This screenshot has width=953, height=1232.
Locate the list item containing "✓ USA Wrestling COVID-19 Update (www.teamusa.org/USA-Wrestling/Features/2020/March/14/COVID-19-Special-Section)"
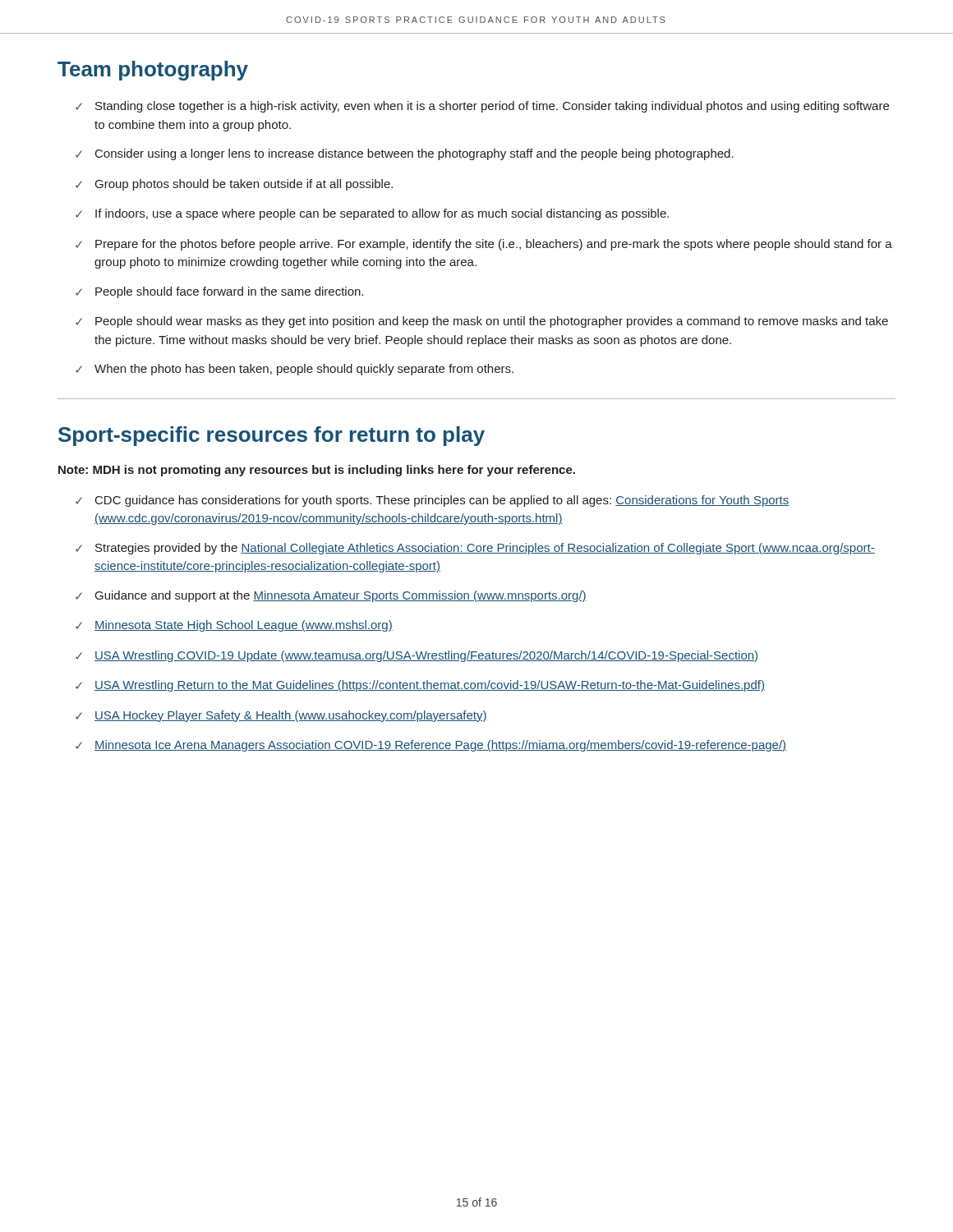coord(485,656)
